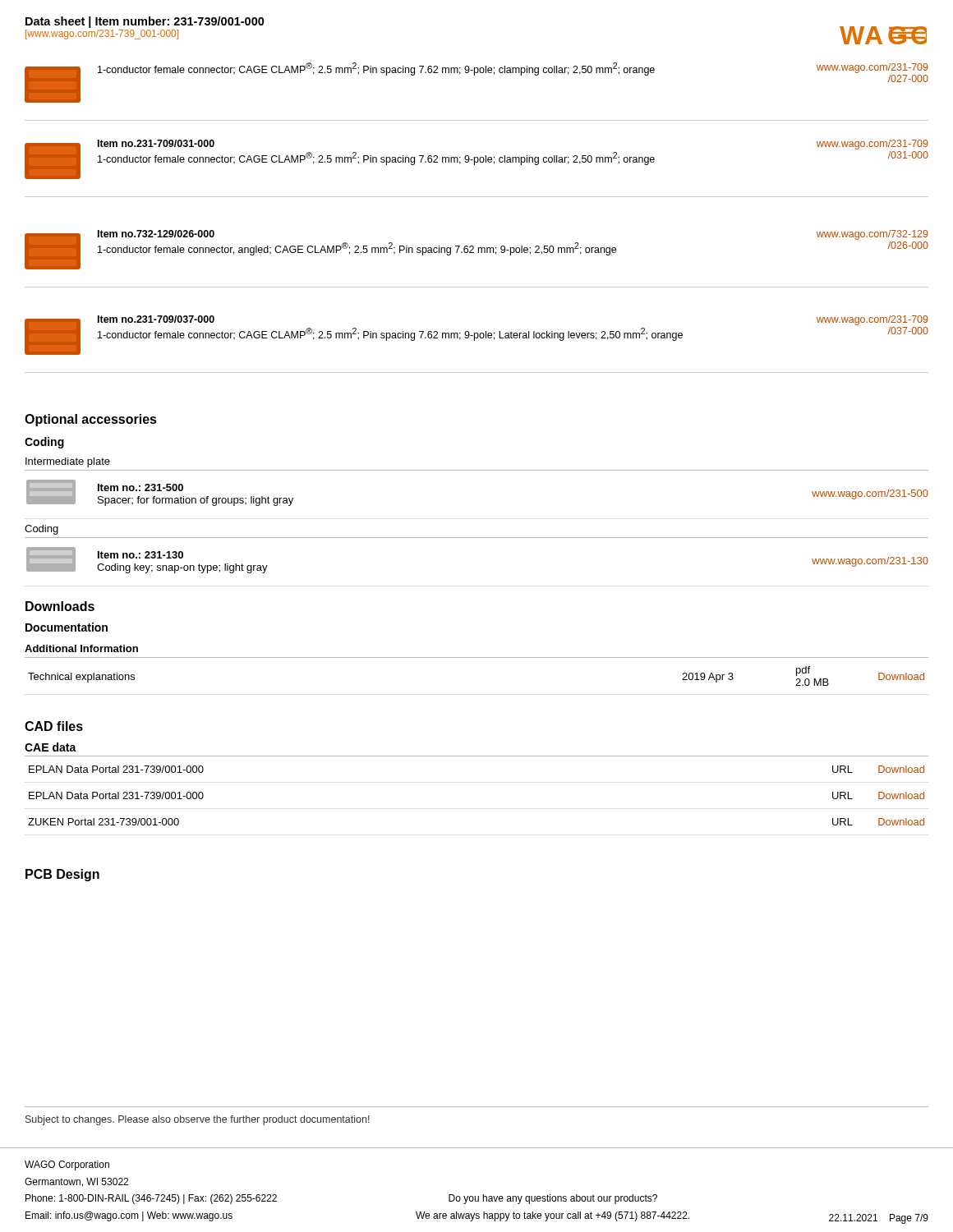
Task: Select the text starting "Additional Information"
Action: click(82, 648)
